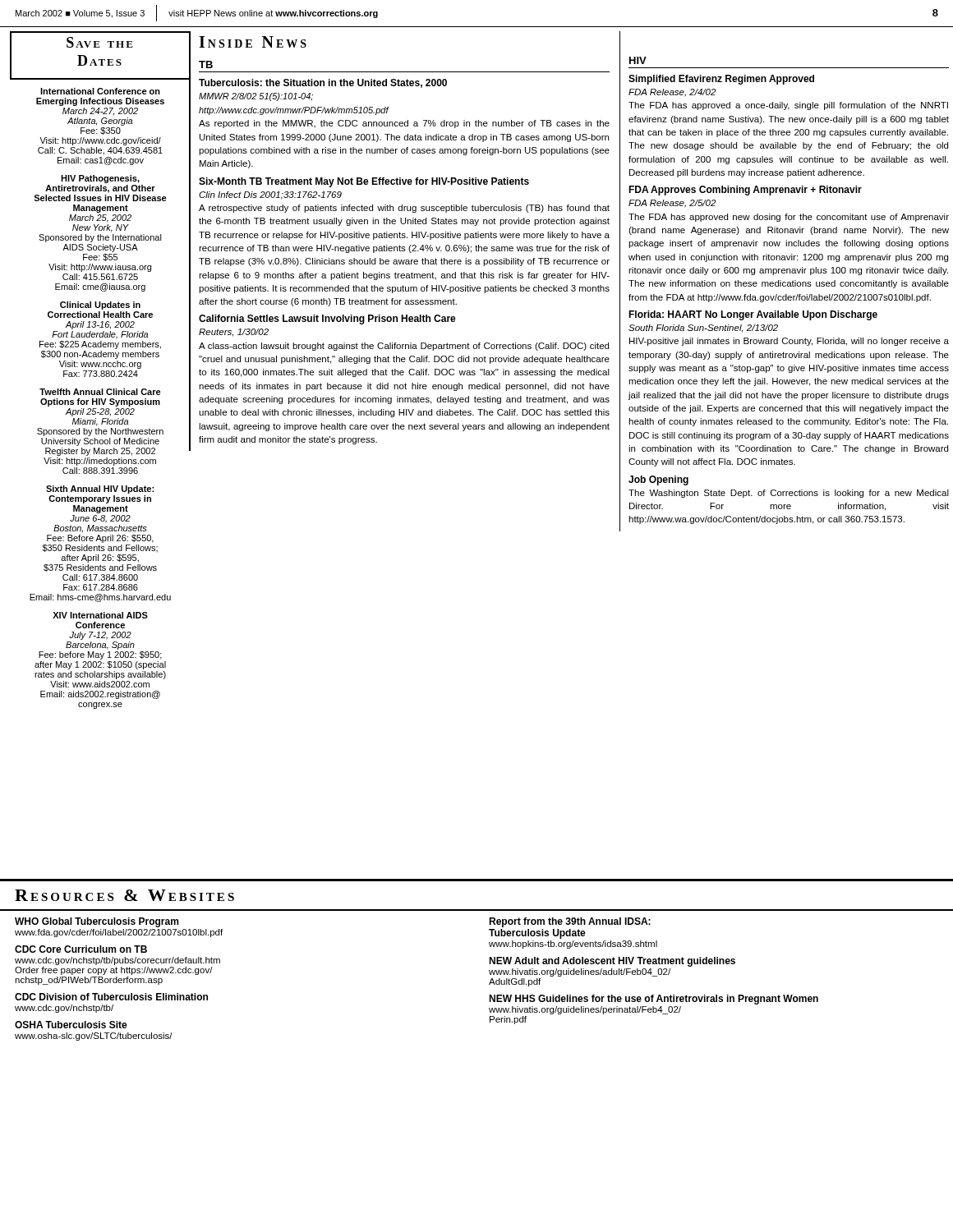Find the passage starting "HIV Pathogenesis,Antiretrovirals, and"
This screenshot has width=953, height=1232.
click(100, 233)
